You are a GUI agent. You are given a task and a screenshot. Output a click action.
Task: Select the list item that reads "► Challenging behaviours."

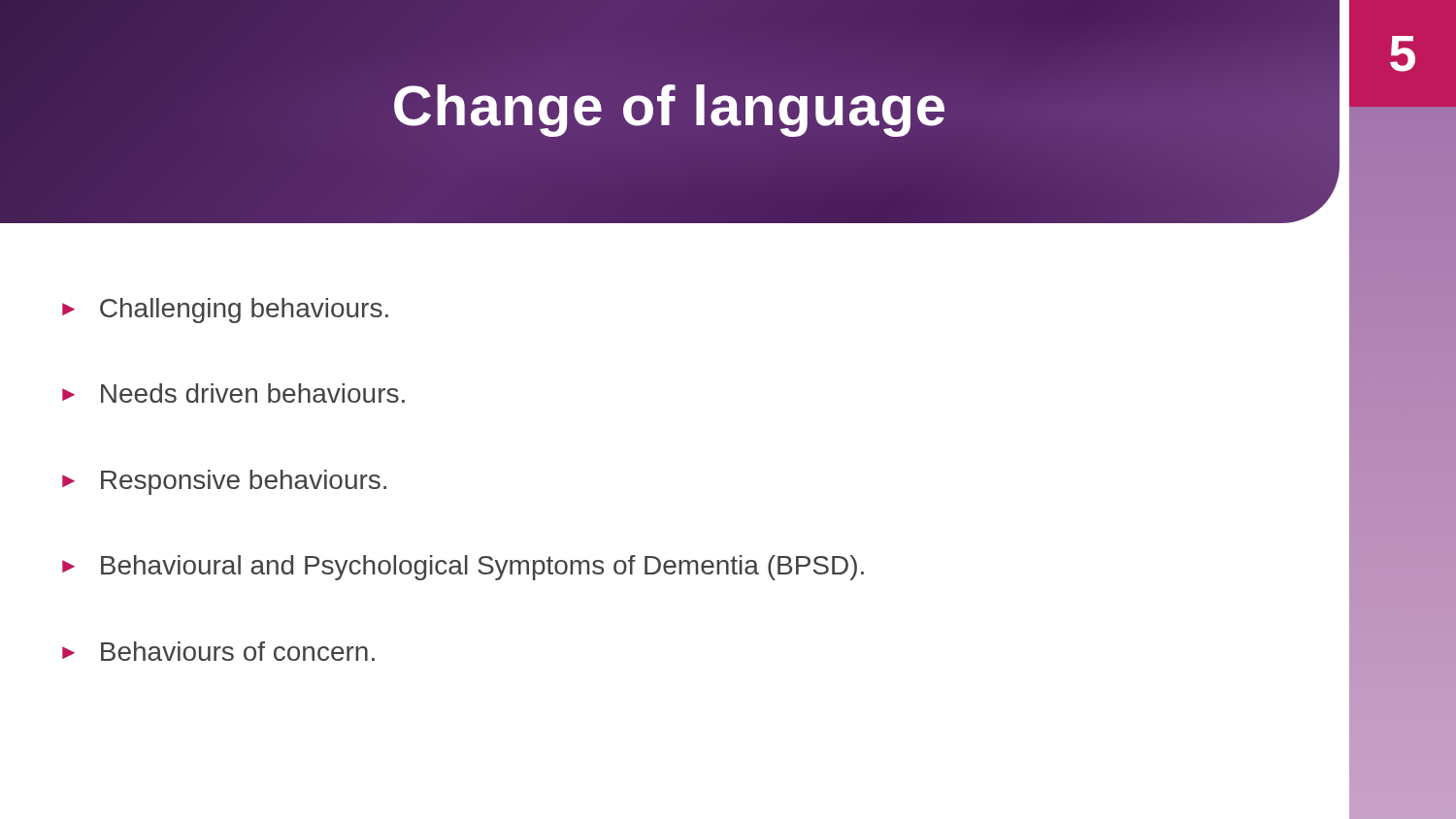pos(224,309)
